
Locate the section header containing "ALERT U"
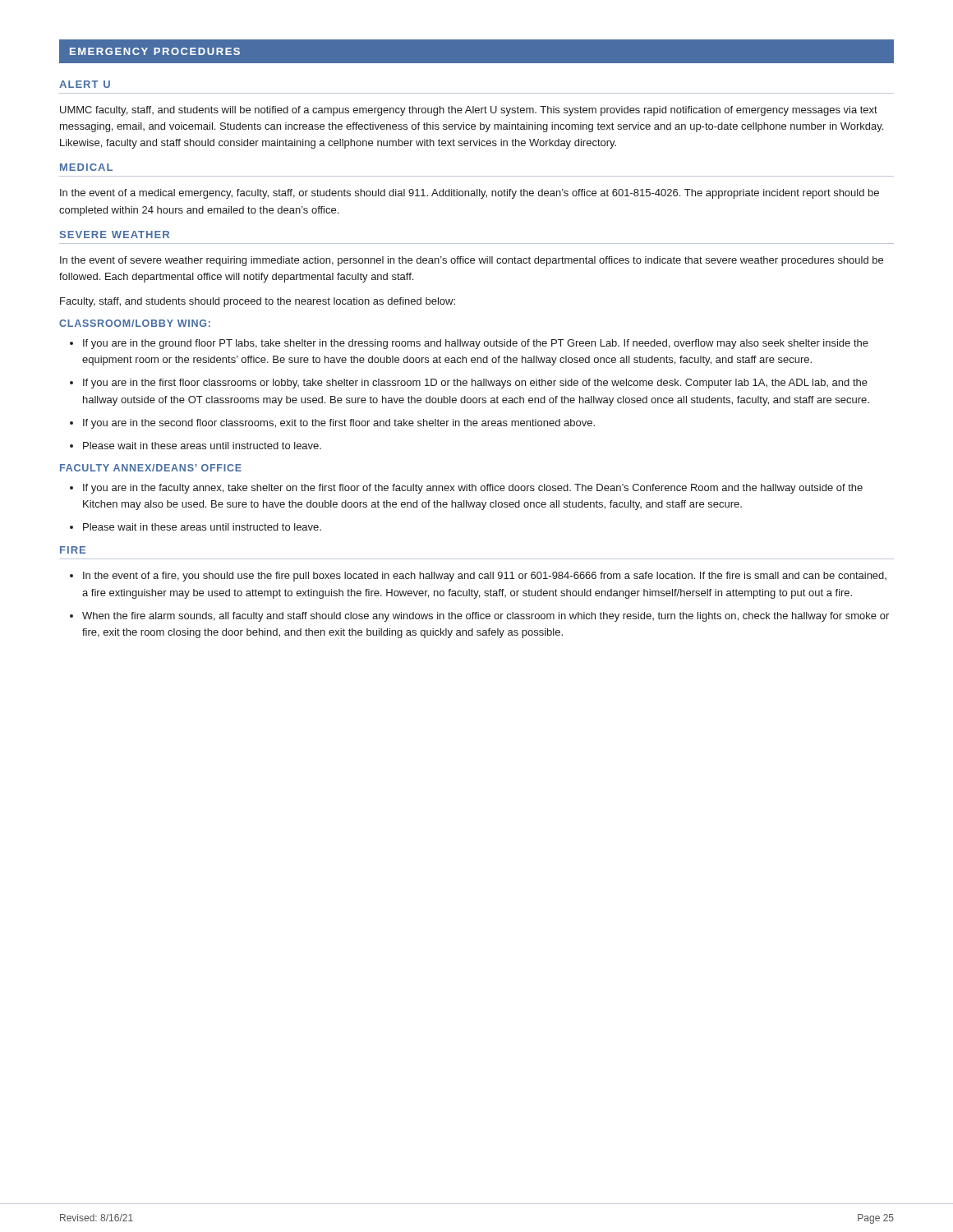pos(85,84)
